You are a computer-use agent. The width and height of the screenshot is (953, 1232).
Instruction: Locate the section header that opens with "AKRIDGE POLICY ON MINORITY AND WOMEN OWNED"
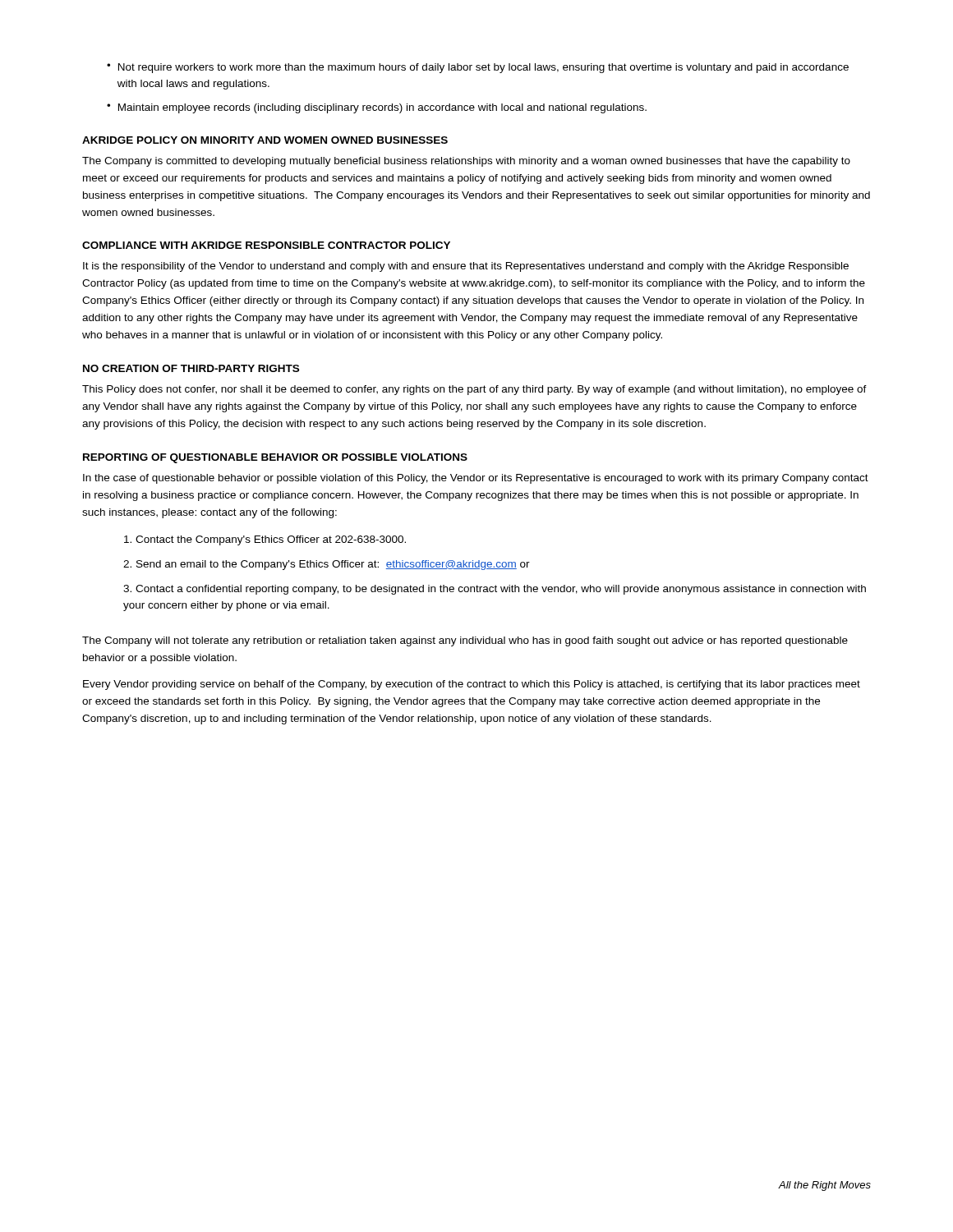265,140
